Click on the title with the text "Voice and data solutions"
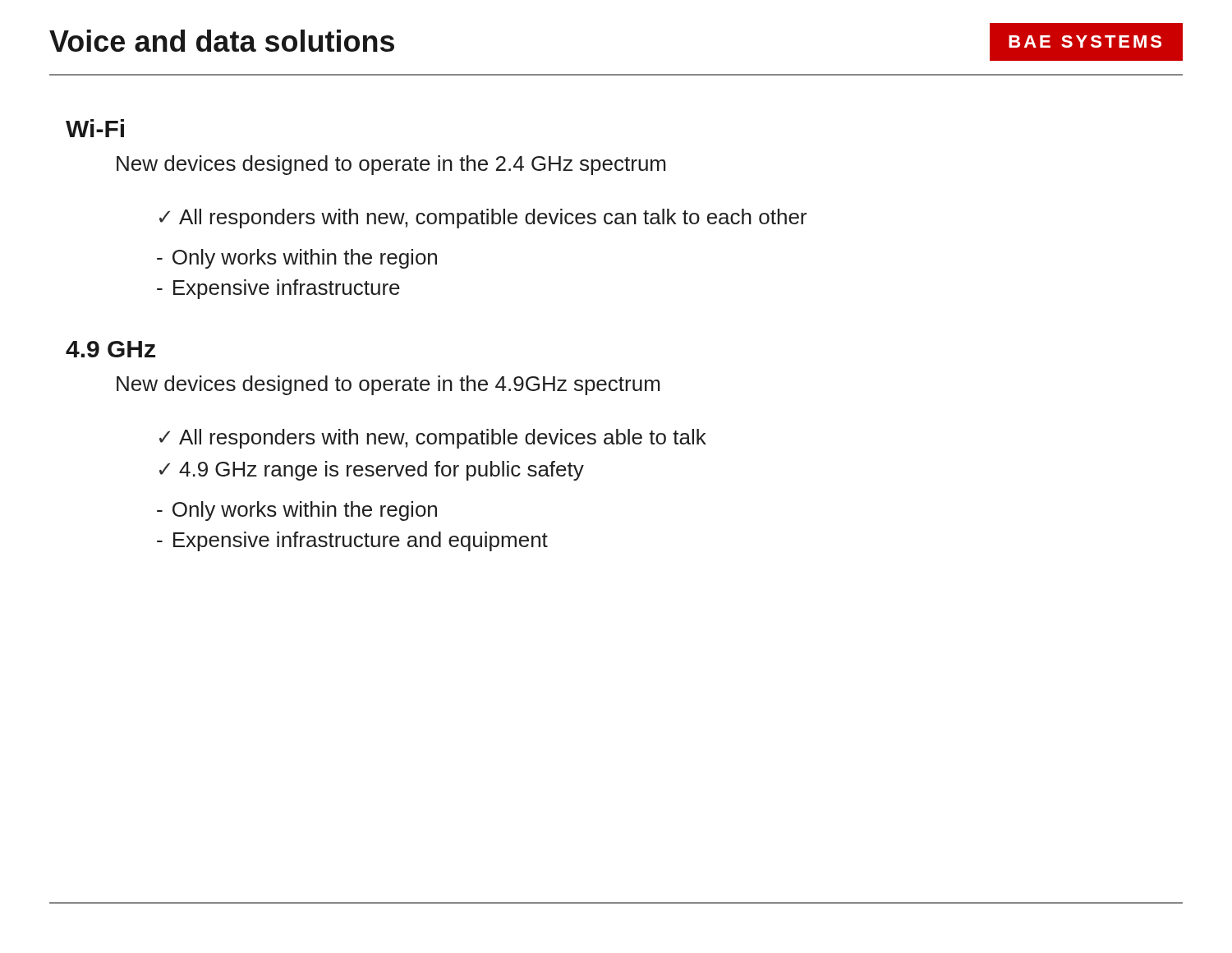1232x953 pixels. point(222,42)
